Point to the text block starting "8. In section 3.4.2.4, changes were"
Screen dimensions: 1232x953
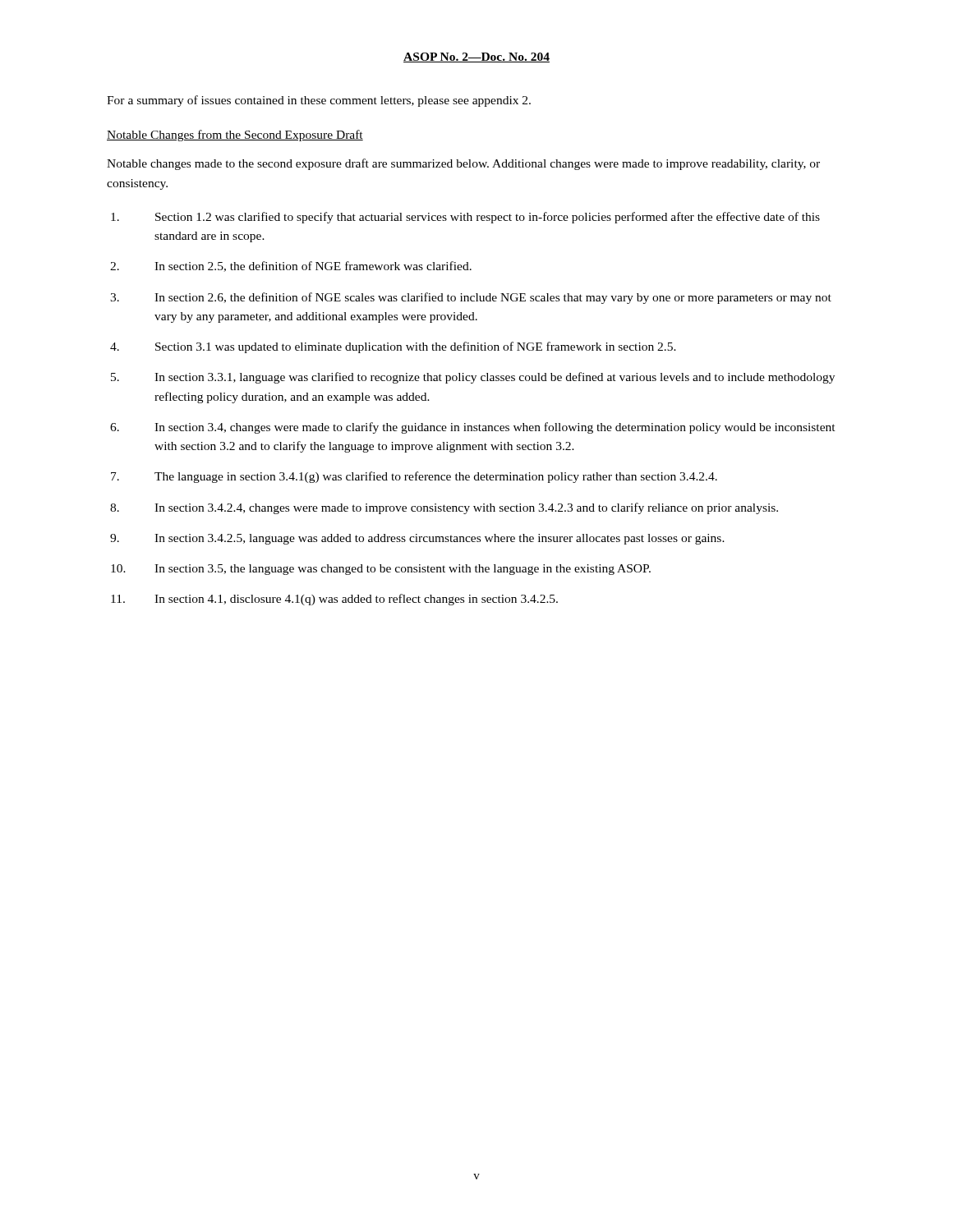(x=476, y=507)
